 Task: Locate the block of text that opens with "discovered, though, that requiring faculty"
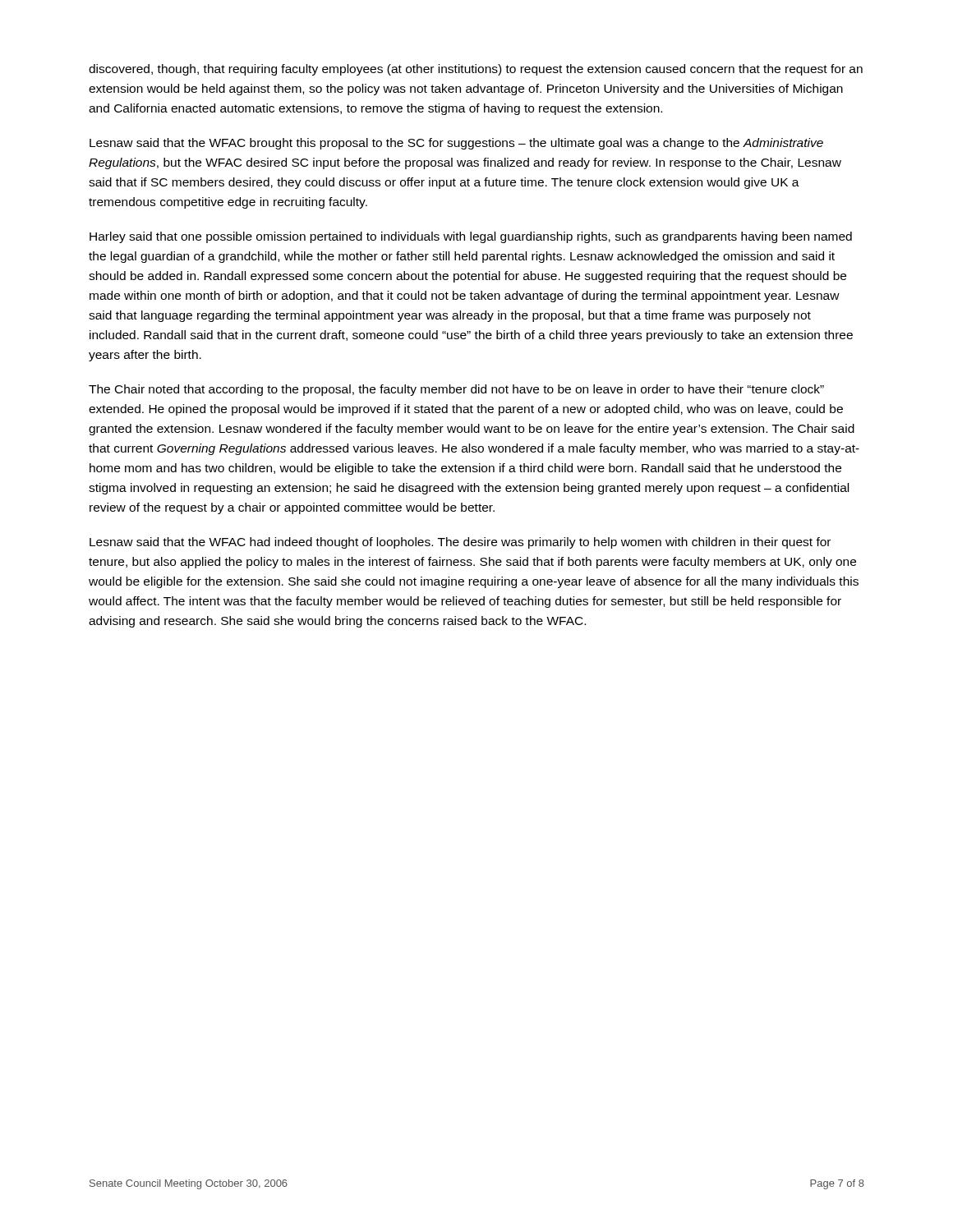[x=476, y=88]
